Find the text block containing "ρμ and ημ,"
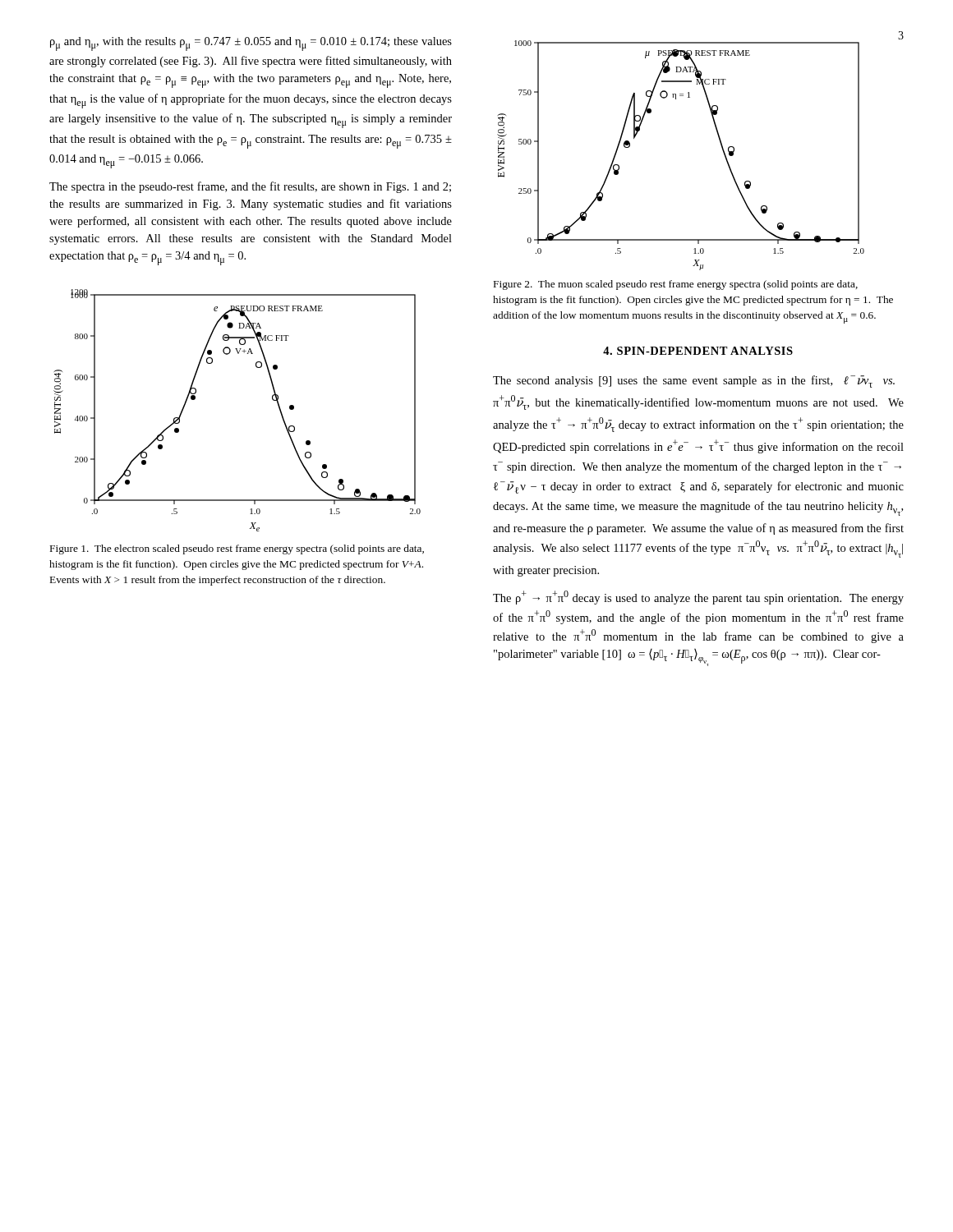953x1232 pixels. [251, 150]
